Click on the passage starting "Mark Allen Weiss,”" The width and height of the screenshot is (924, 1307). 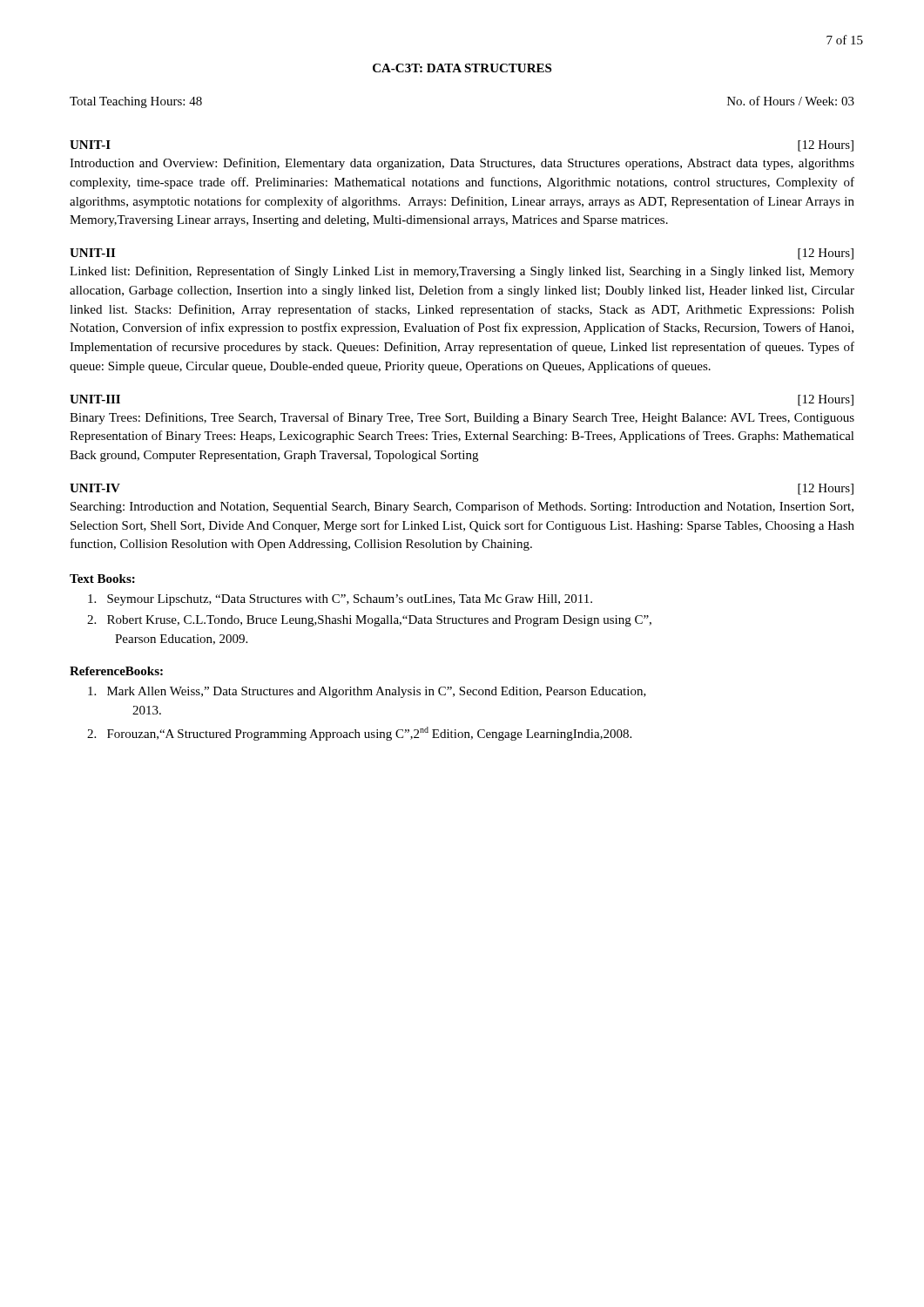click(x=367, y=702)
